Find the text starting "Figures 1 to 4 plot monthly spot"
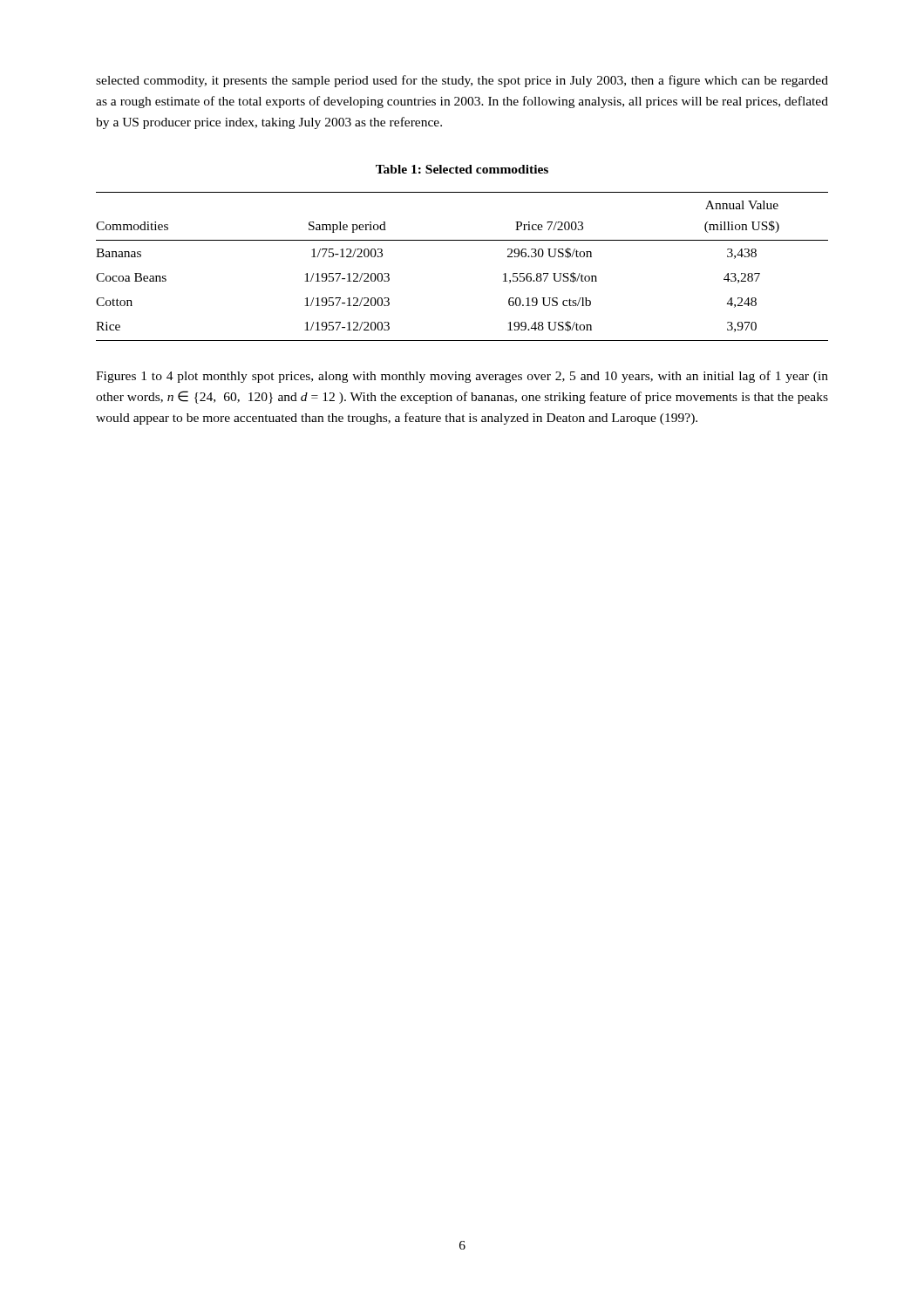 pyautogui.click(x=462, y=396)
